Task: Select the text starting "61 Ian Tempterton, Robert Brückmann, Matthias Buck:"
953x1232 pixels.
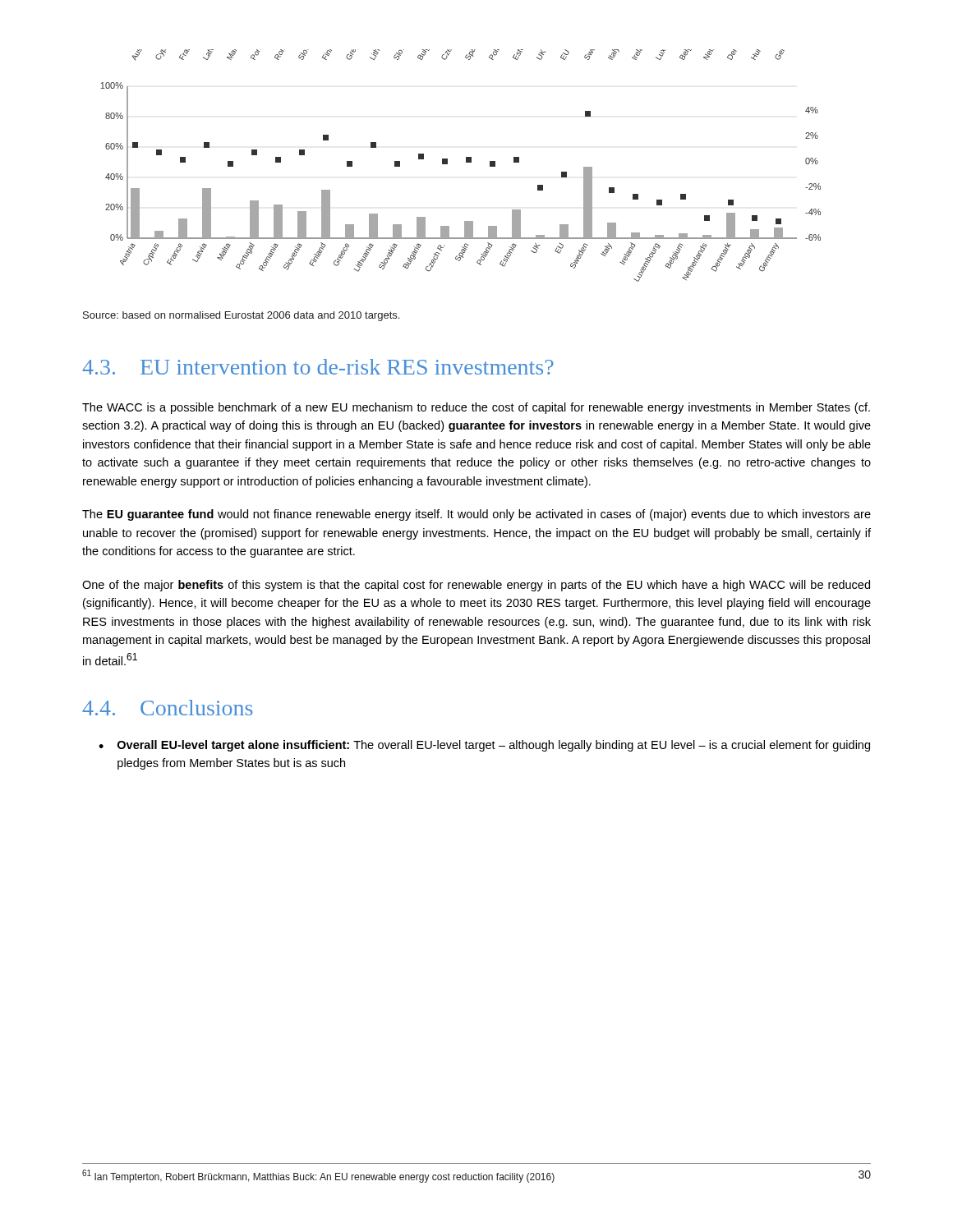Action: (318, 1176)
